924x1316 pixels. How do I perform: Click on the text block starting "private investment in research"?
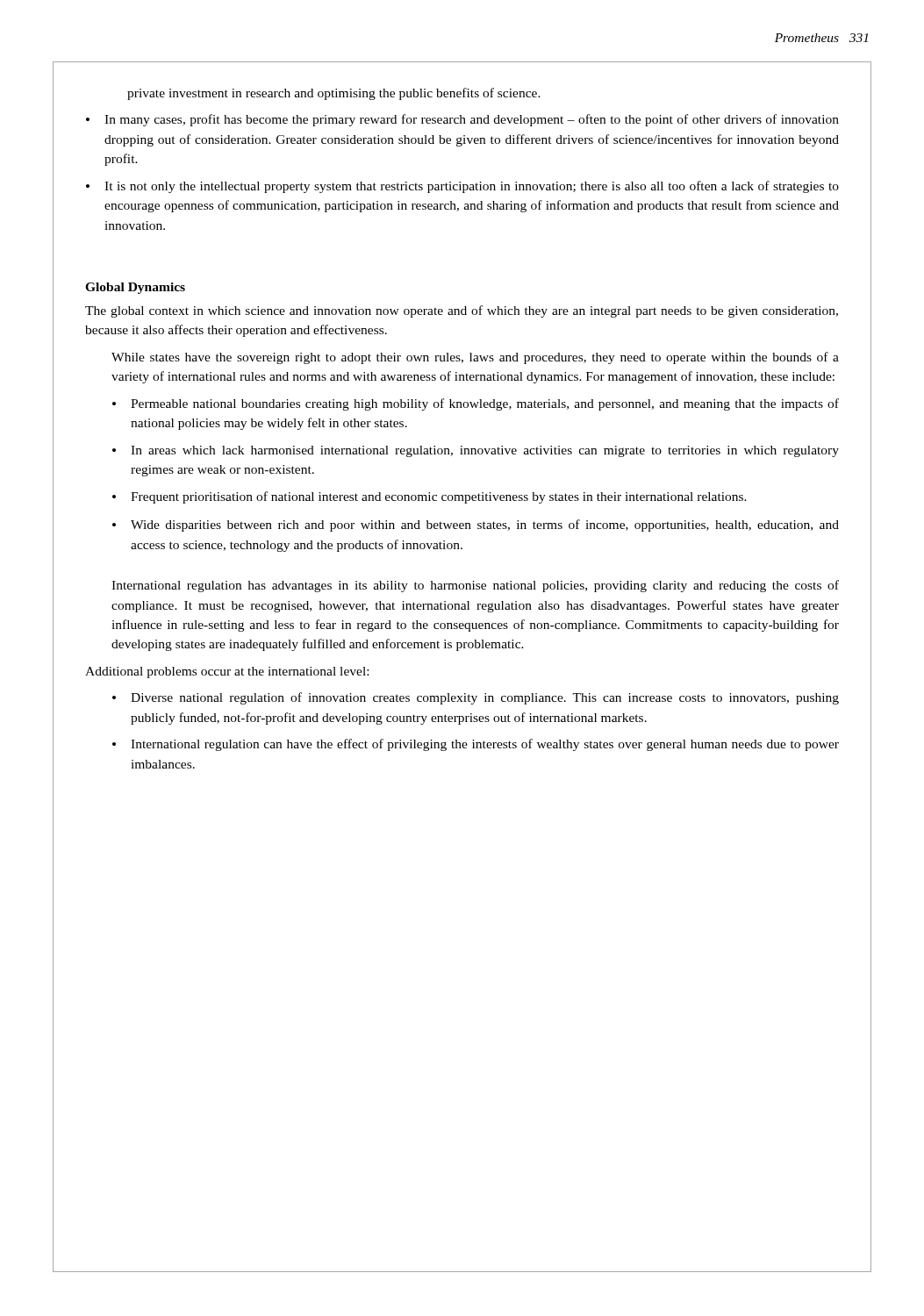click(x=334, y=93)
